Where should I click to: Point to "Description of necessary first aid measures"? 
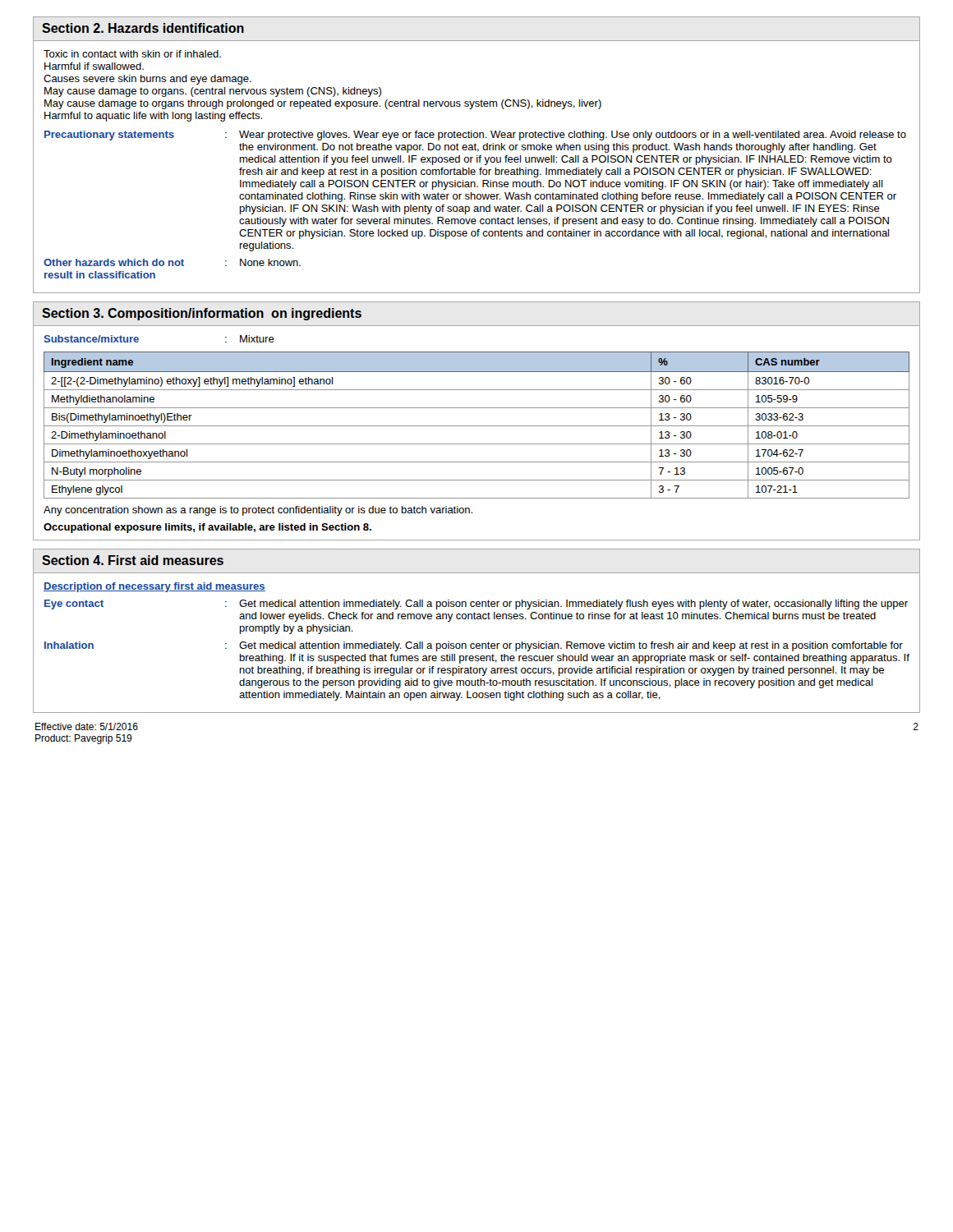(154, 586)
